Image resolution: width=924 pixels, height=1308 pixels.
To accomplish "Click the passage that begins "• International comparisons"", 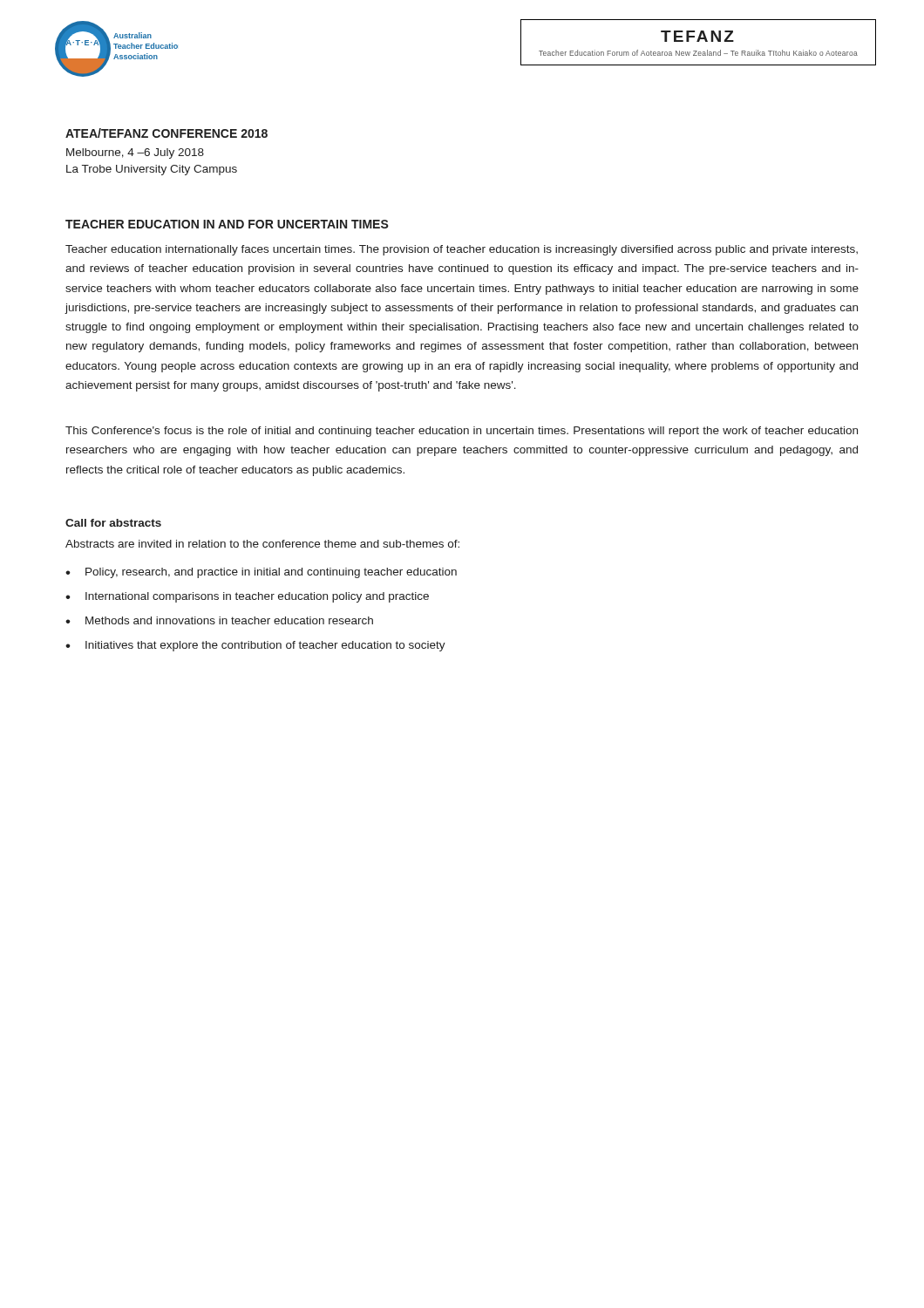I will (247, 597).
